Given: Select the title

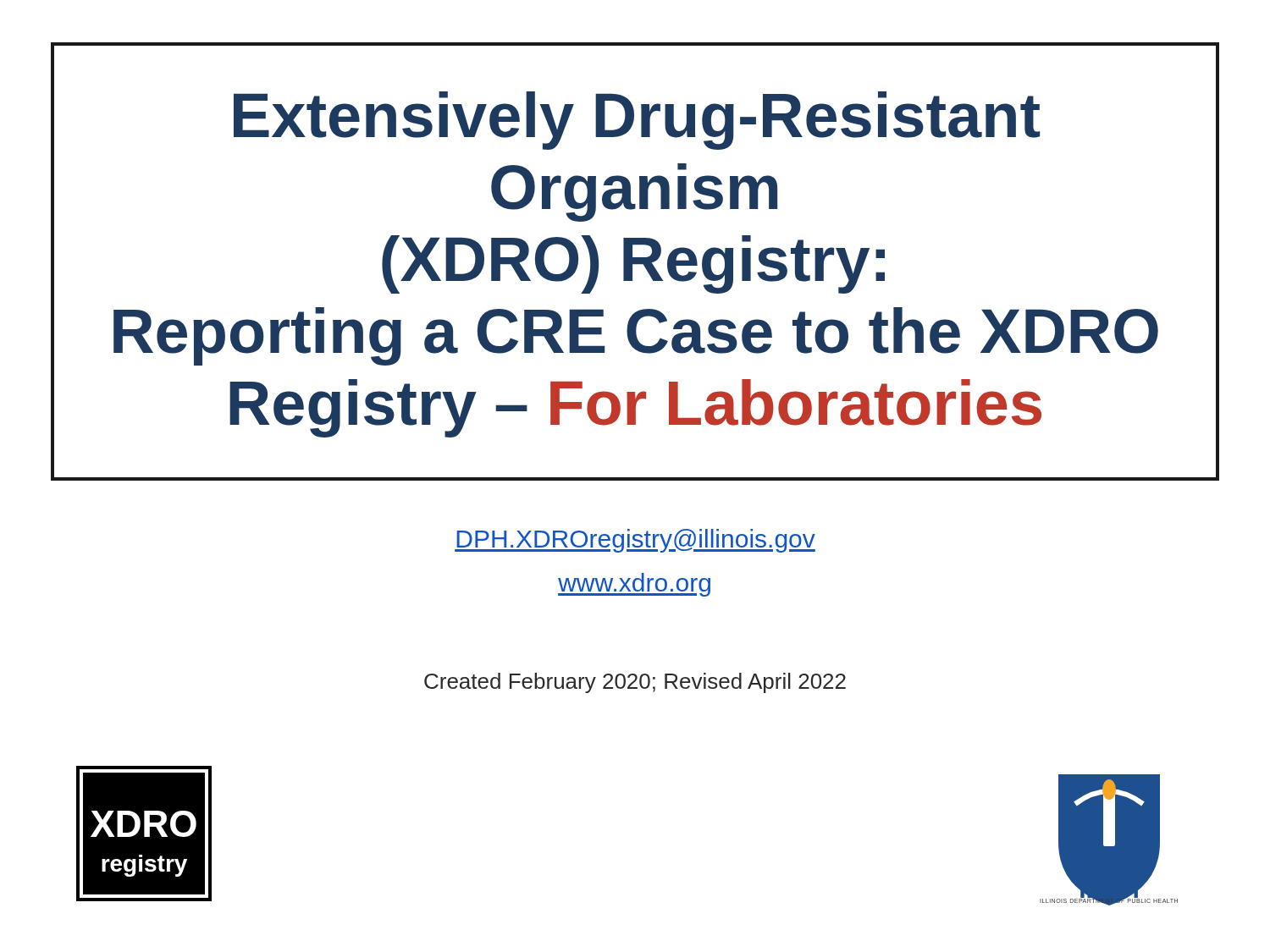Looking at the screenshot, I should pyautogui.click(x=635, y=260).
